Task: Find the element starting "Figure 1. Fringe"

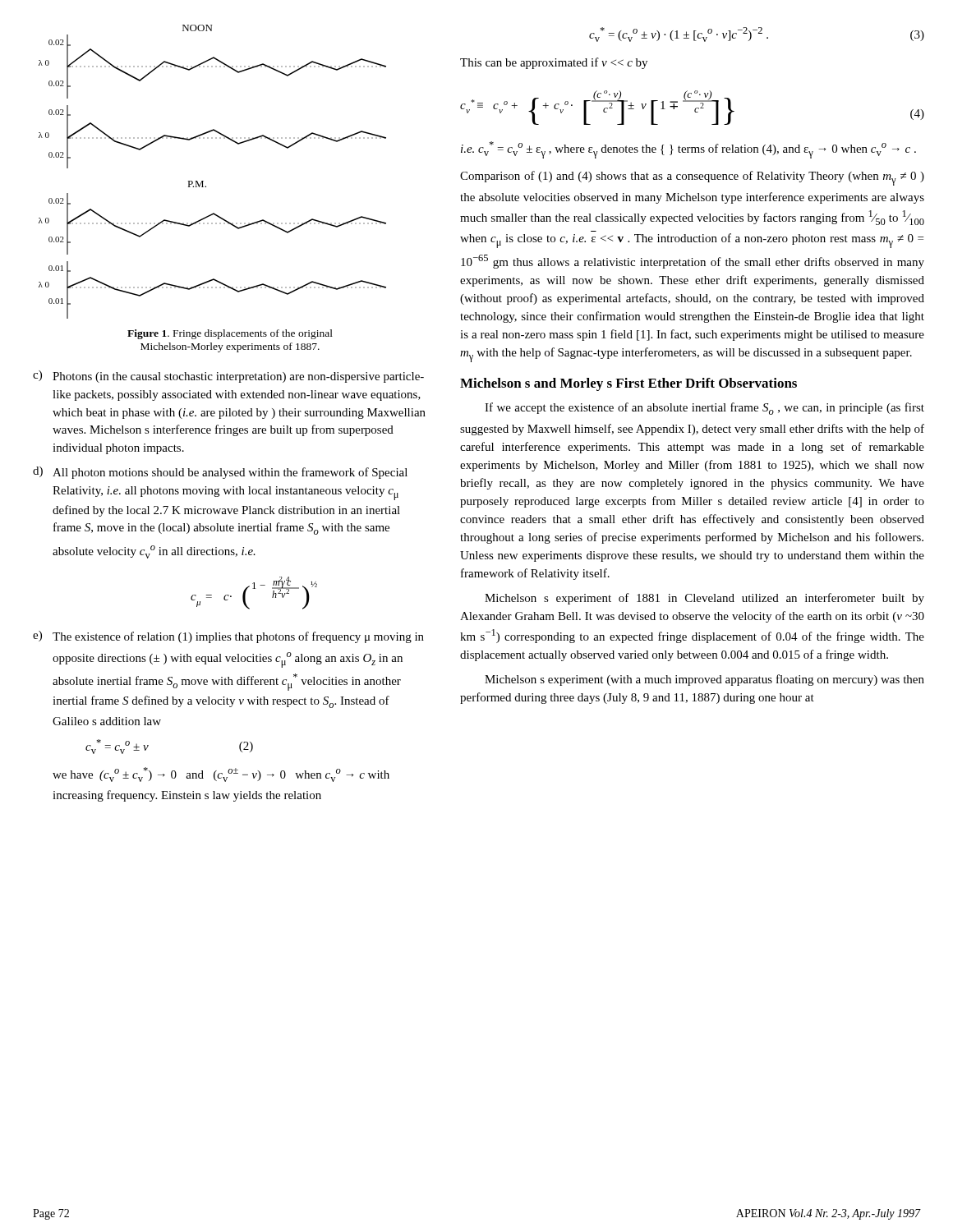Action: click(x=230, y=340)
